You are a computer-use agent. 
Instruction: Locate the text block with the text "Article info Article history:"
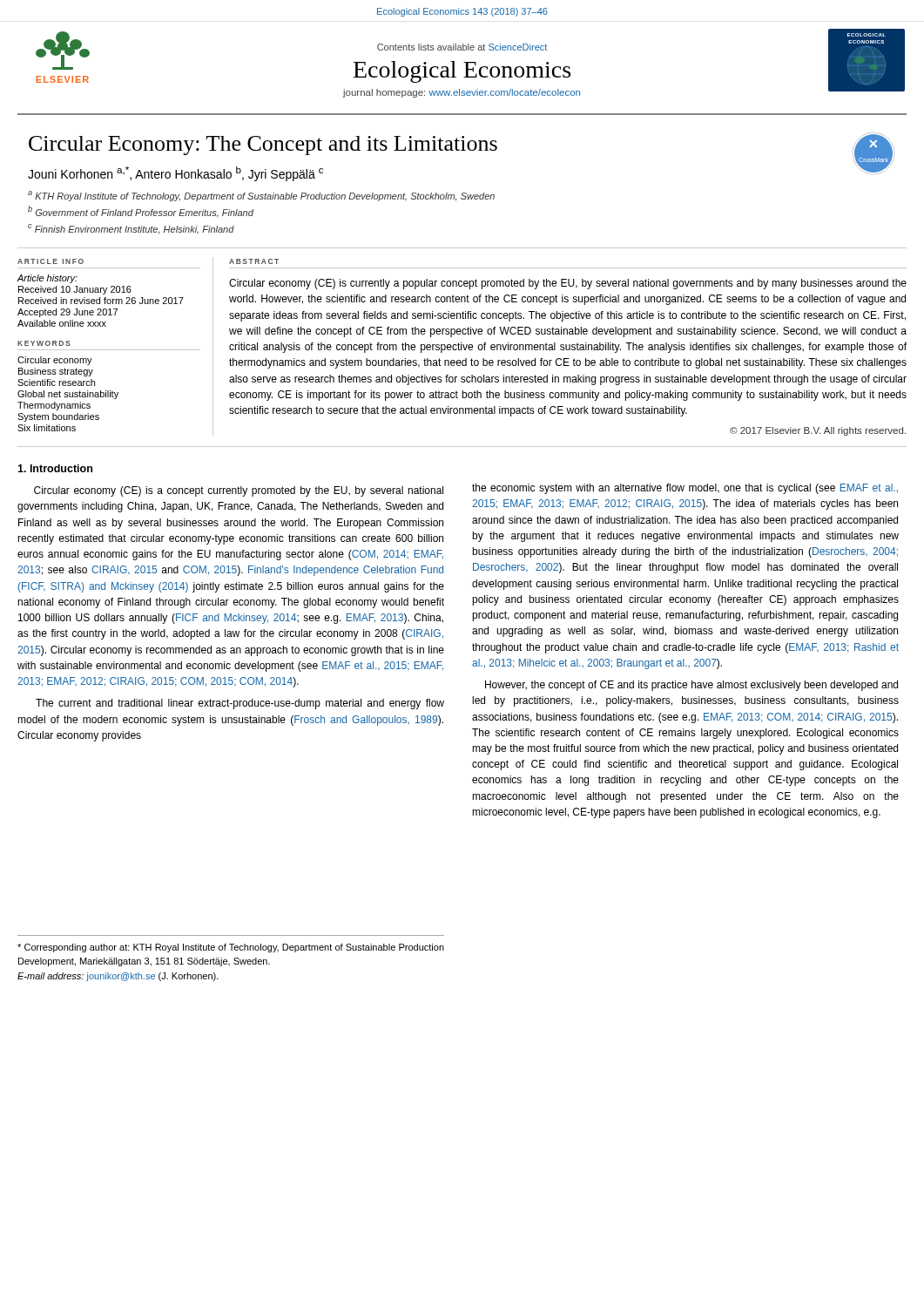click(109, 345)
